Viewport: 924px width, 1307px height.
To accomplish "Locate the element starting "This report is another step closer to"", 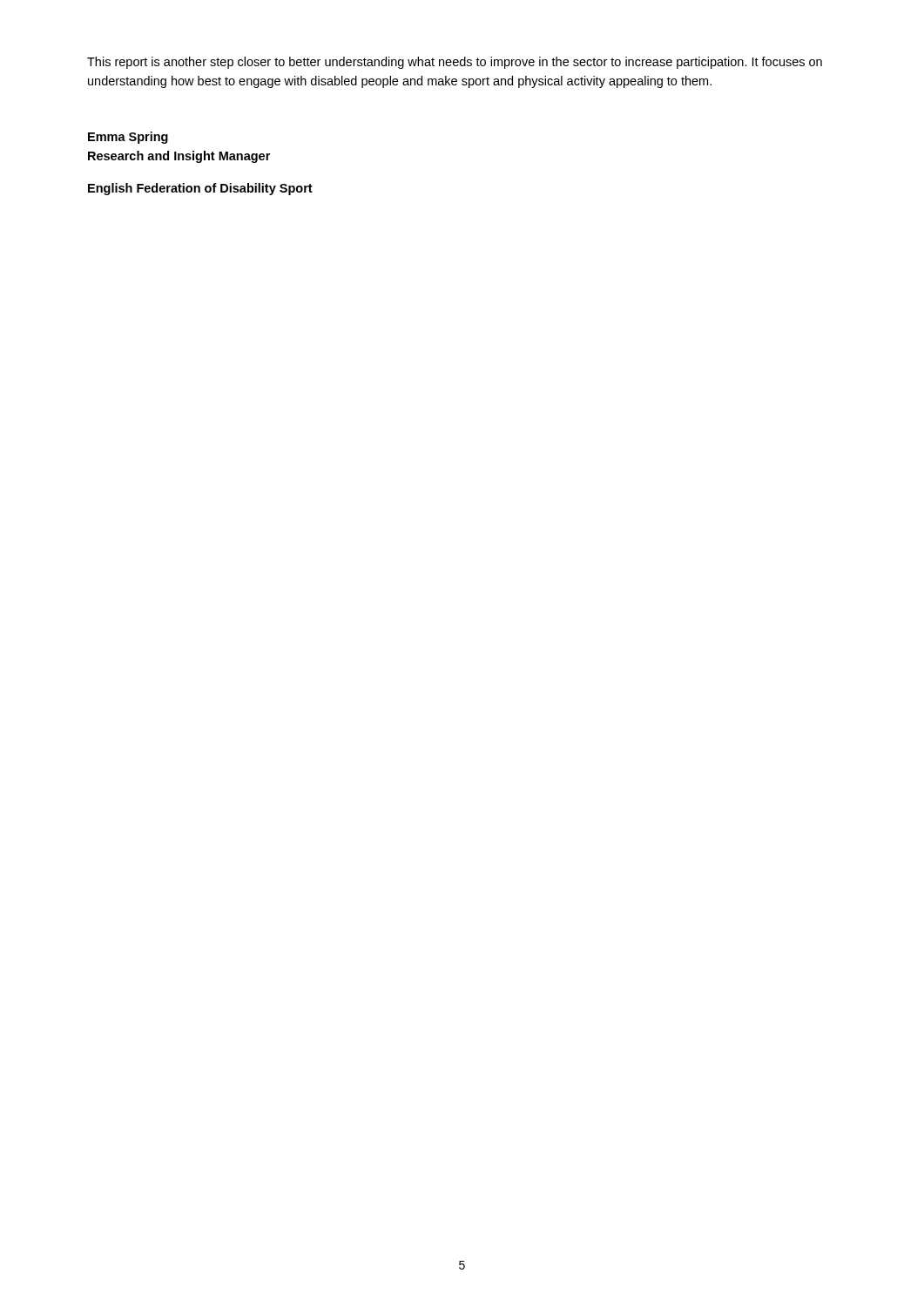I will click(455, 72).
